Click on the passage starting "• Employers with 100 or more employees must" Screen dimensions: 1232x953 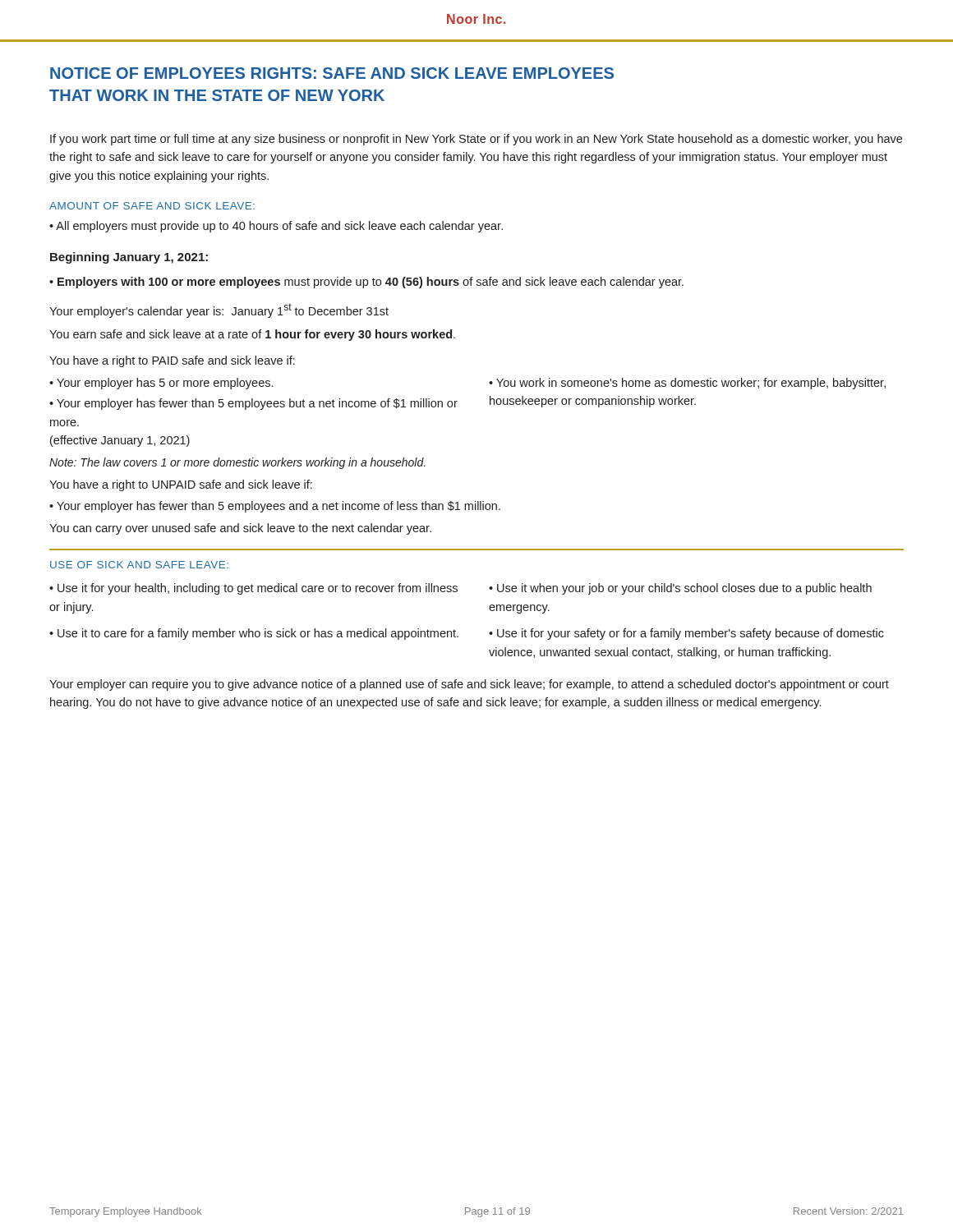pyautogui.click(x=367, y=282)
